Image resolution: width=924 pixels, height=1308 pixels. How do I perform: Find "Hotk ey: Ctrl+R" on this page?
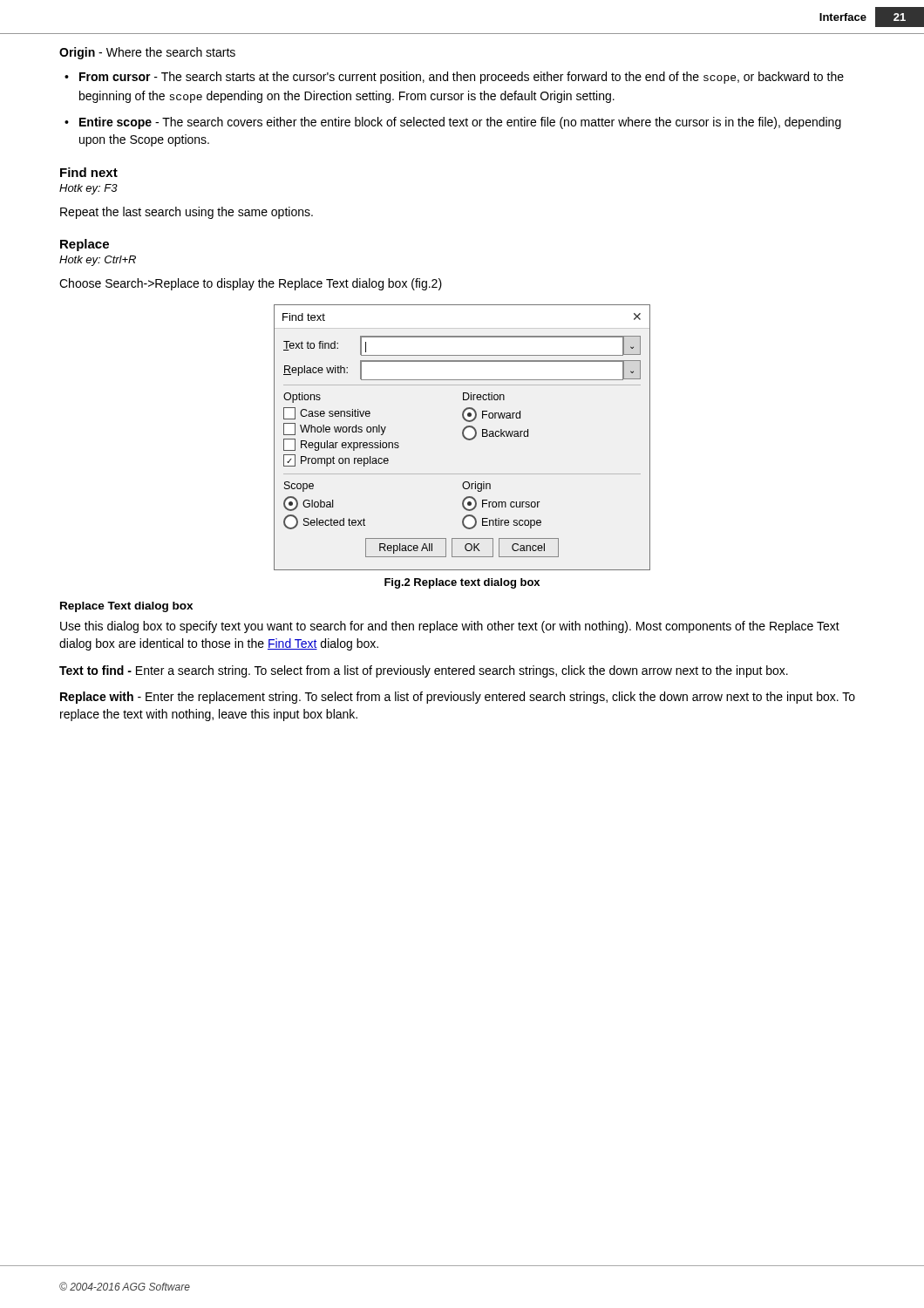tap(98, 259)
